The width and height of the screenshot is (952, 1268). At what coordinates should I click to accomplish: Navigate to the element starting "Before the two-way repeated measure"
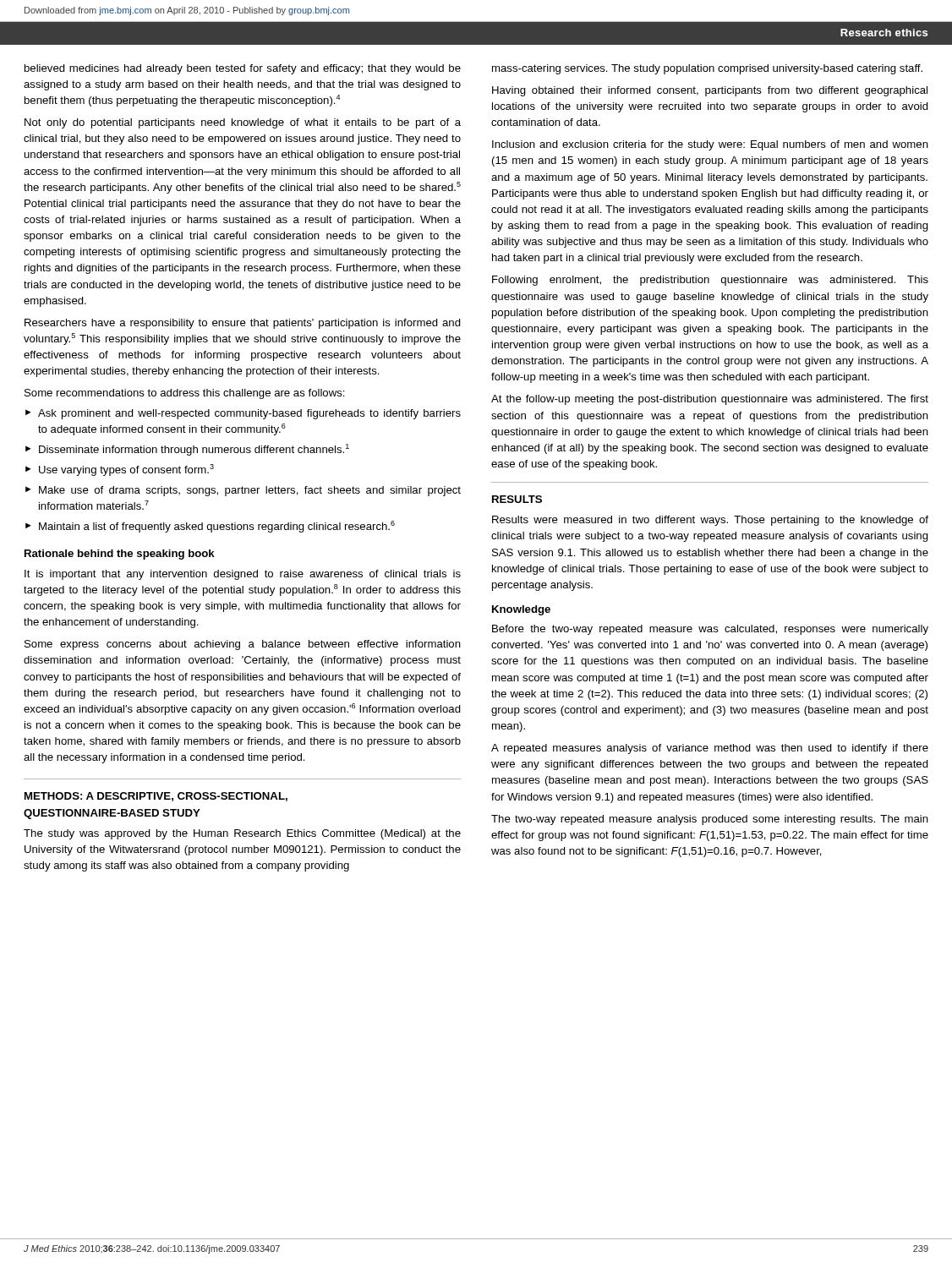[x=710, y=677]
